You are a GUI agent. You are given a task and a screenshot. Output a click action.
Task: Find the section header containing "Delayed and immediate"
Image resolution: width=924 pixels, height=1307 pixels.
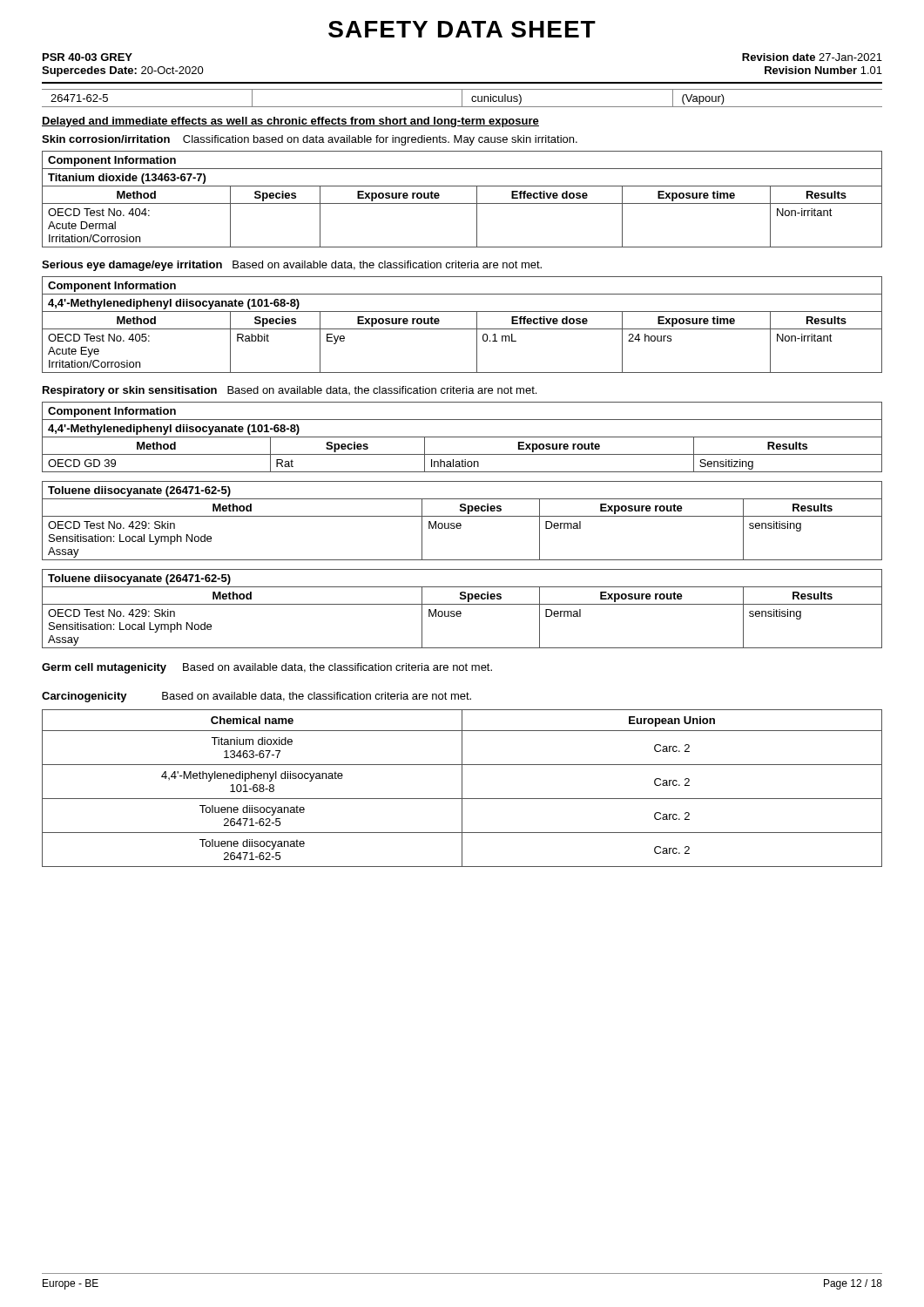click(290, 121)
